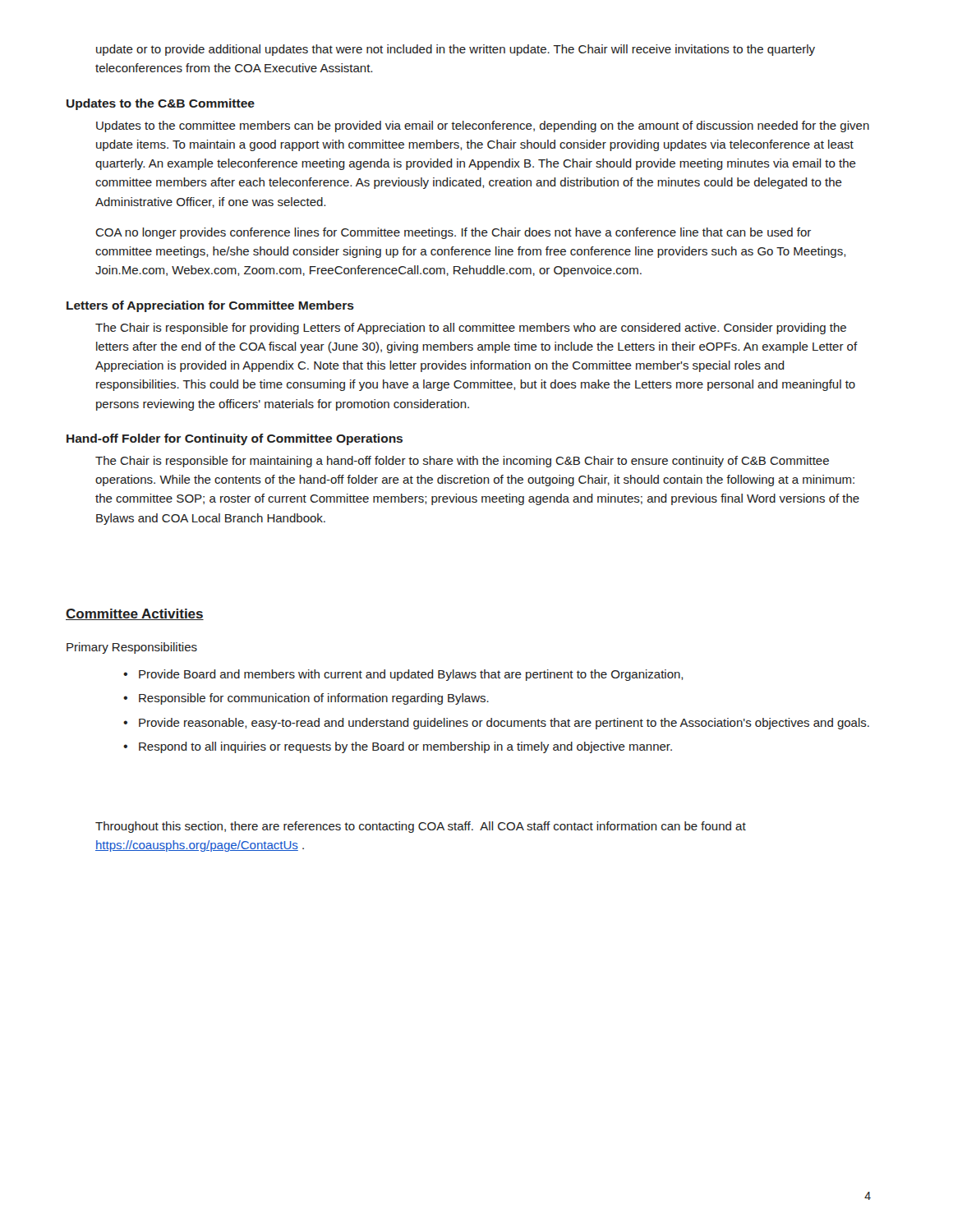Navigate to the passage starting "Provide Board and members with current and"

[411, 674]
